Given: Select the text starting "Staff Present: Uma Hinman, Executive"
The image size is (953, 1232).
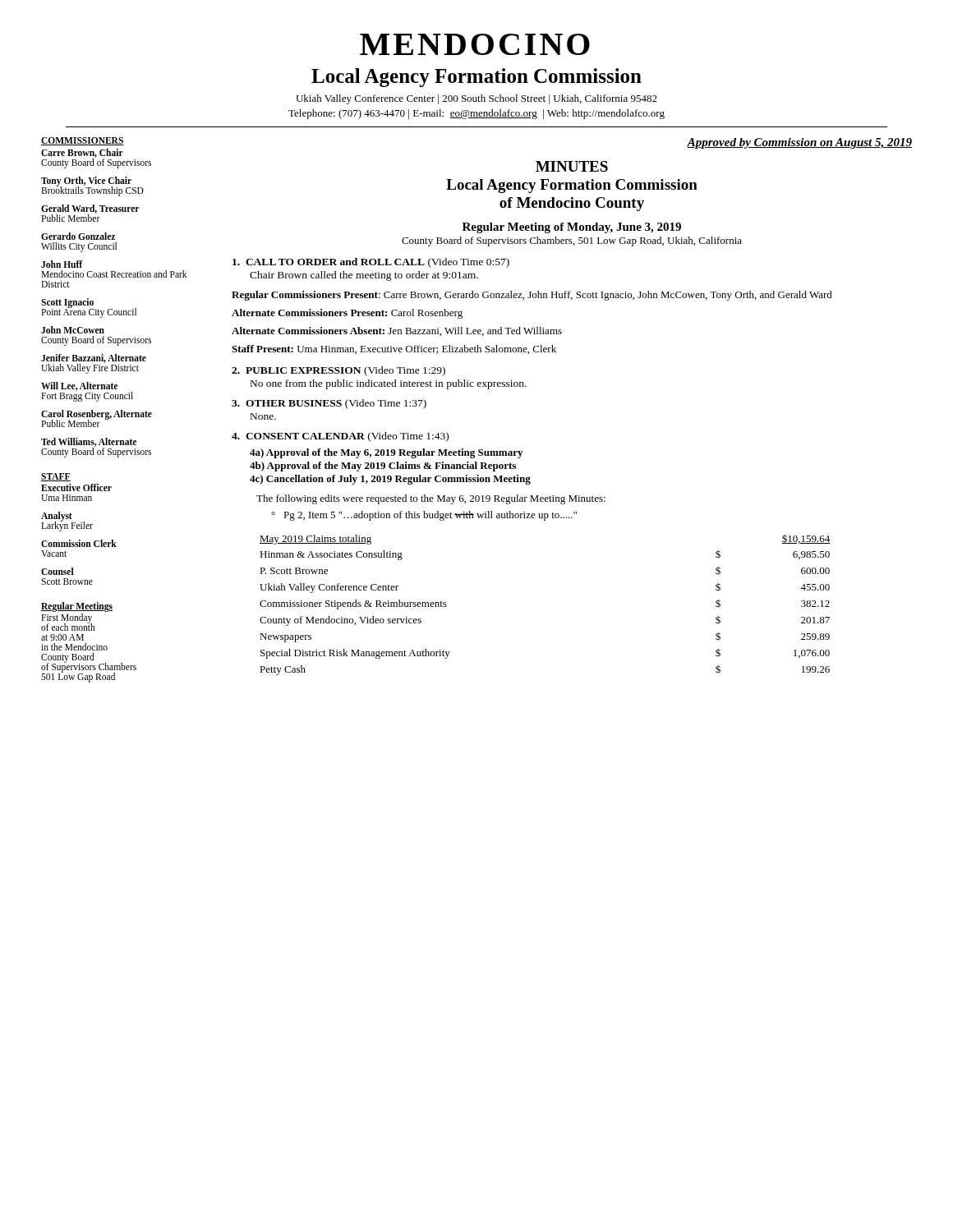Looking at the screenshot, I should 394,349.
